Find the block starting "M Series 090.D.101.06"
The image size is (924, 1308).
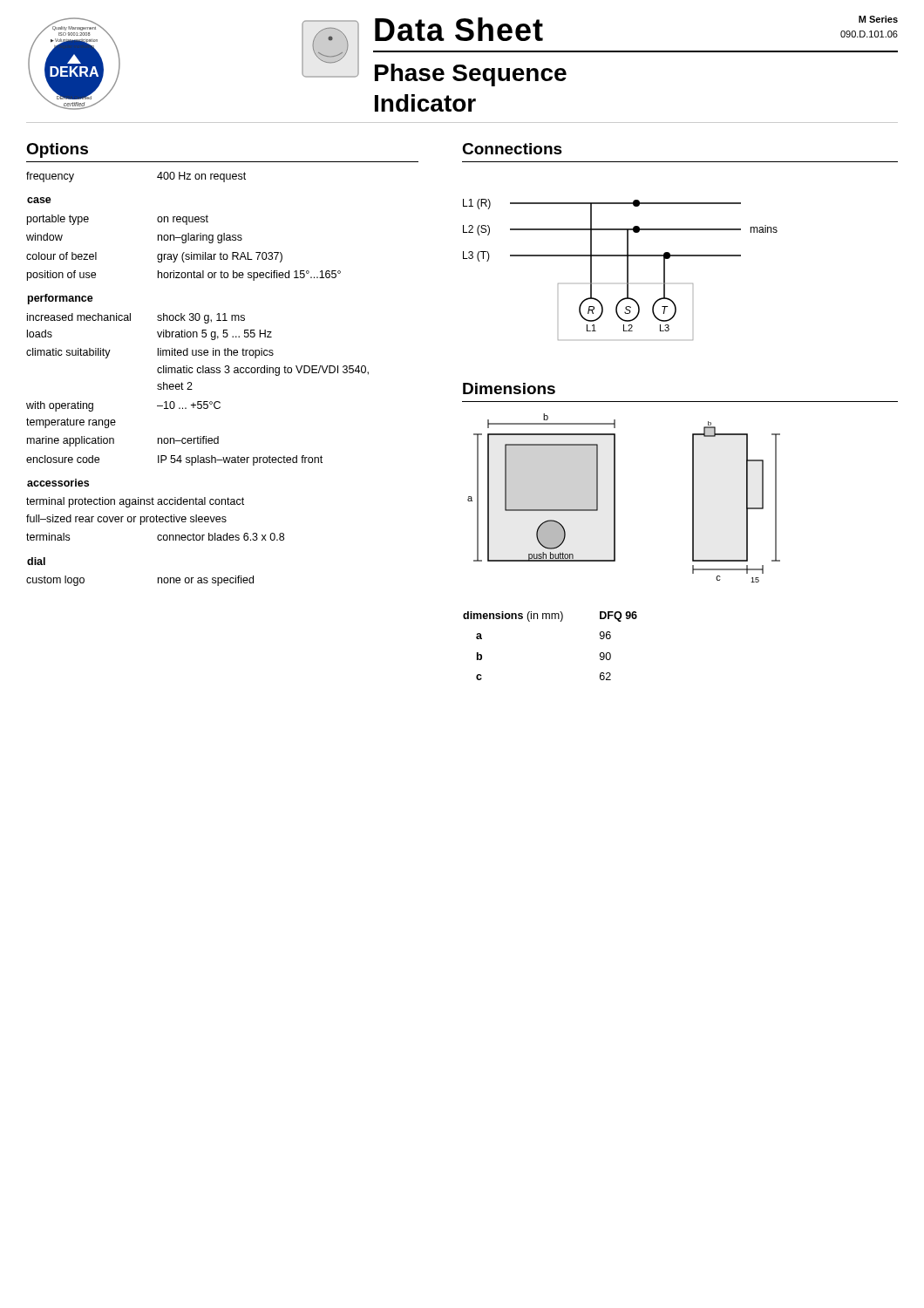(x=869, y=26)
